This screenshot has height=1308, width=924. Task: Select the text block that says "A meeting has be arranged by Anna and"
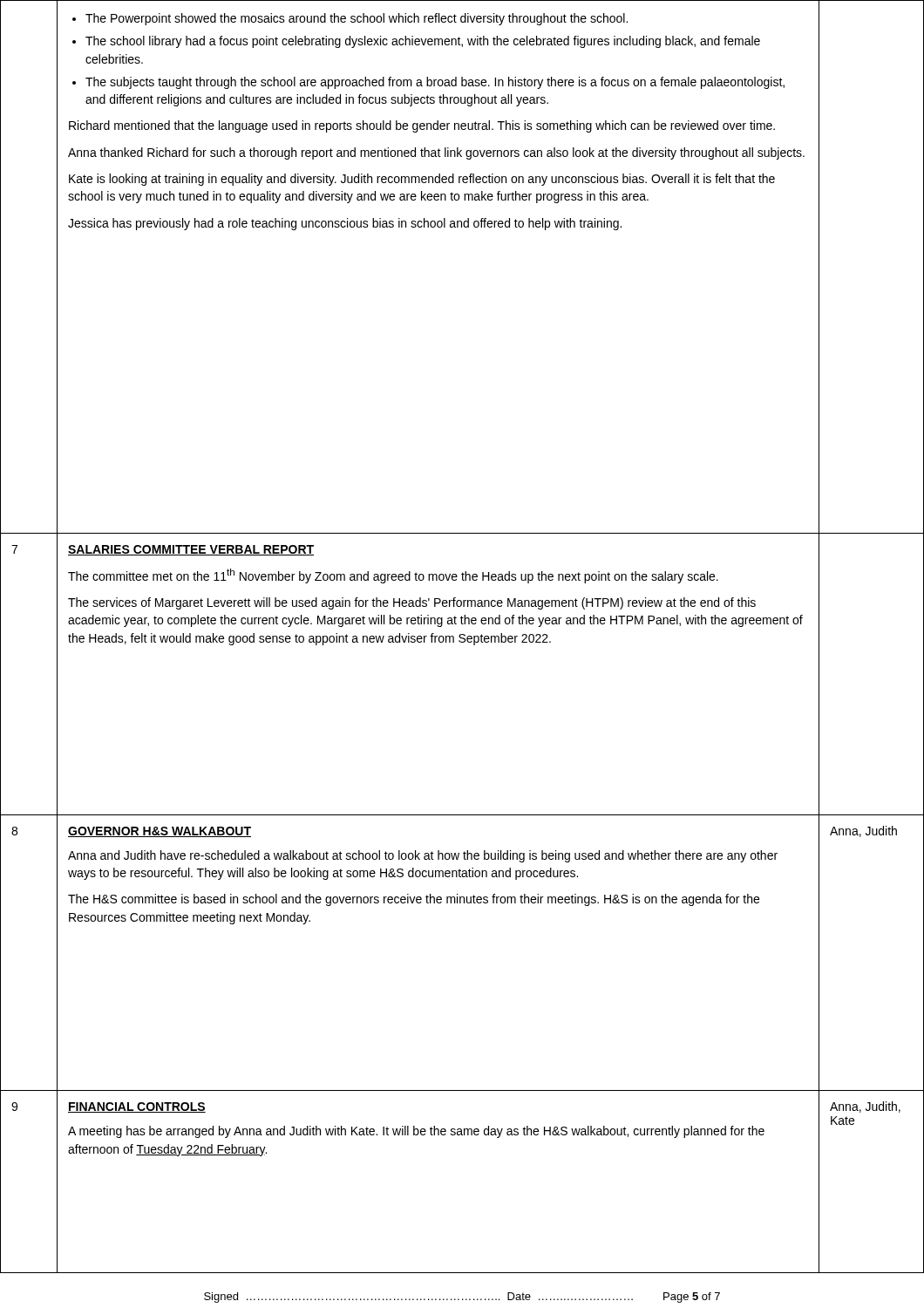coord(438,1140)
